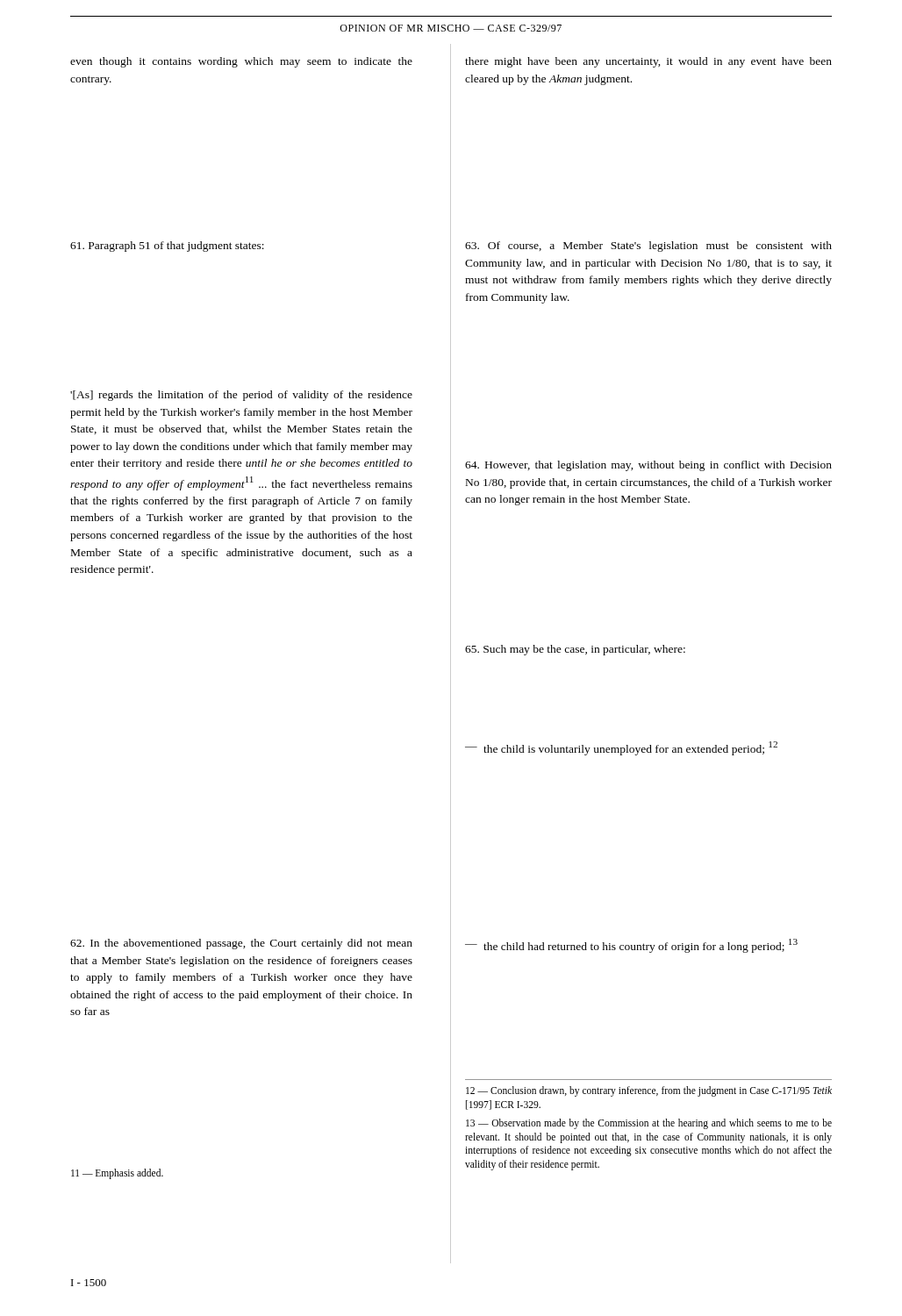Select the text block containing "even though it contains wording"

pos(241,70)
